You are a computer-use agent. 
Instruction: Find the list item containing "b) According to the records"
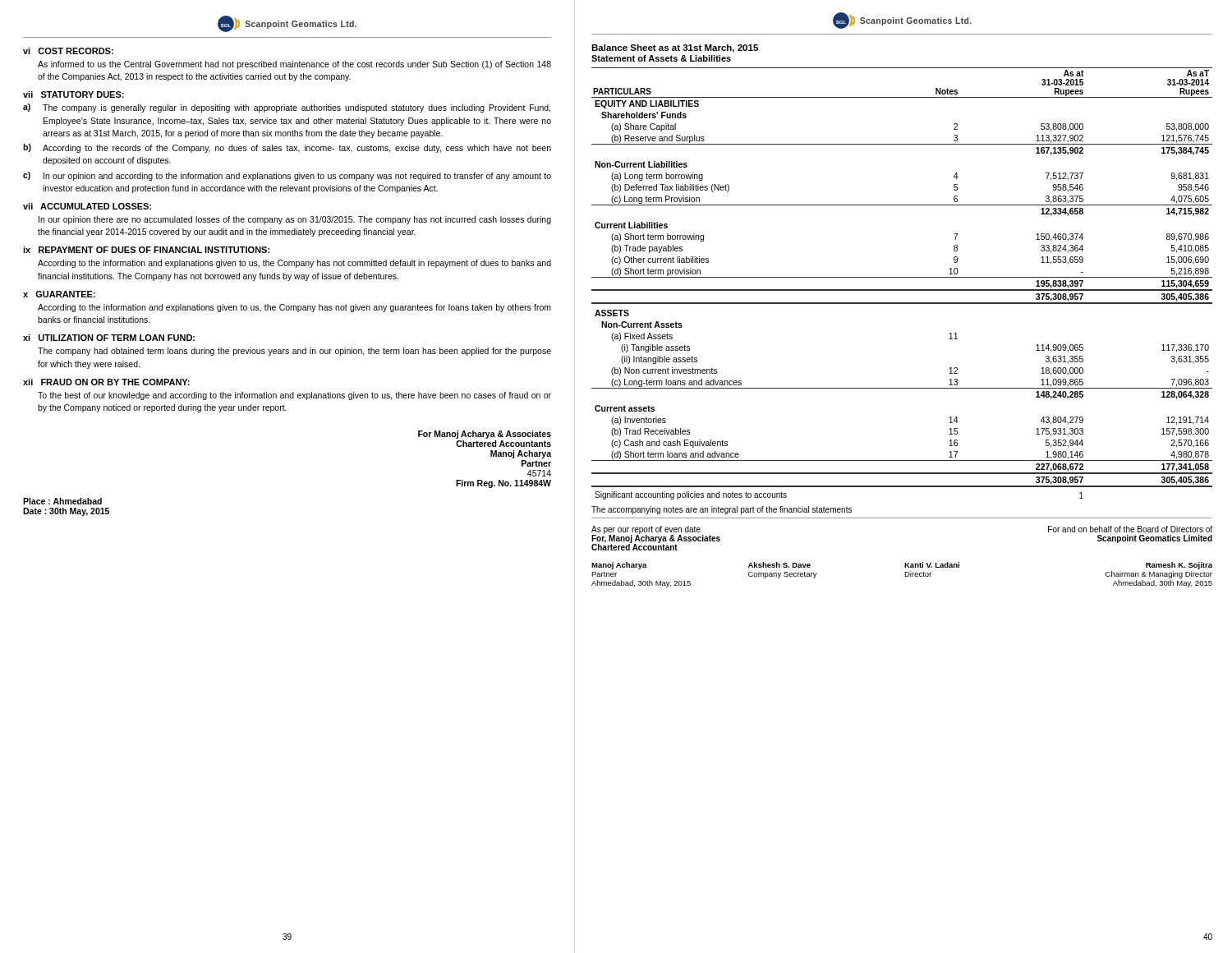(x=287, y=155)
